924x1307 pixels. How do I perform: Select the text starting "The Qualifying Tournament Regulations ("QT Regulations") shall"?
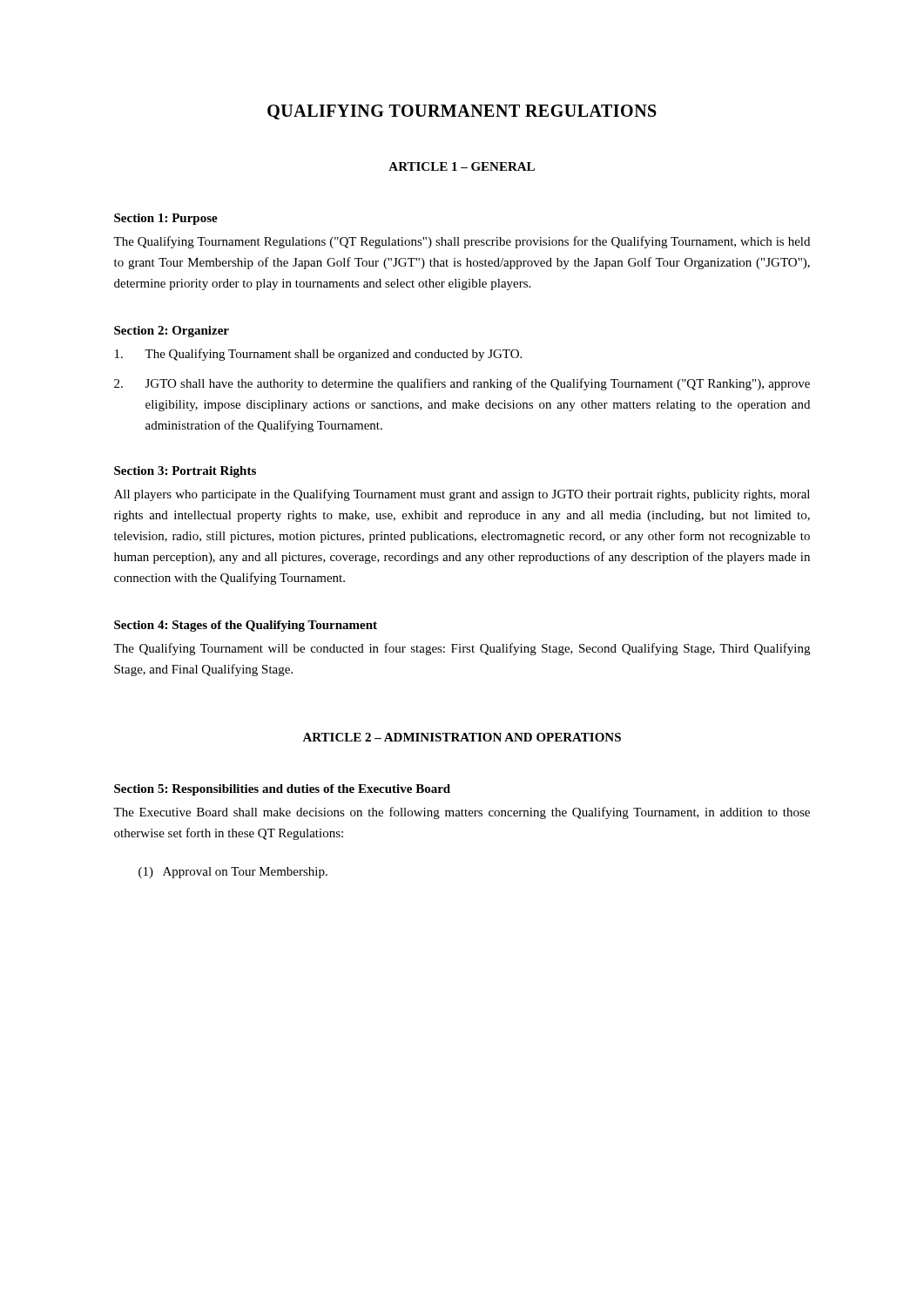click(462, 262)
